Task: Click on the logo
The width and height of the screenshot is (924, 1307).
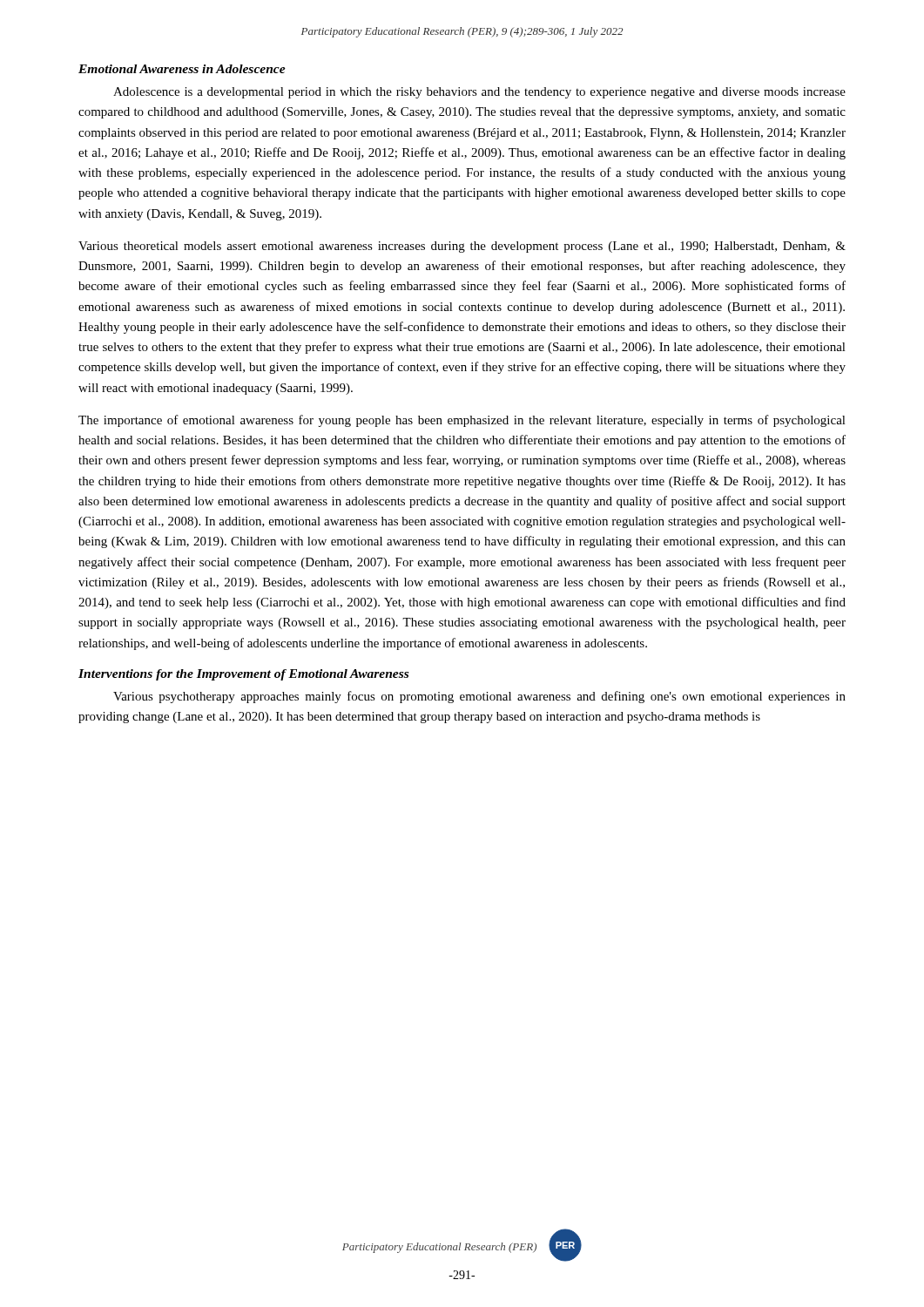Action: click(x=565, y=1247)
